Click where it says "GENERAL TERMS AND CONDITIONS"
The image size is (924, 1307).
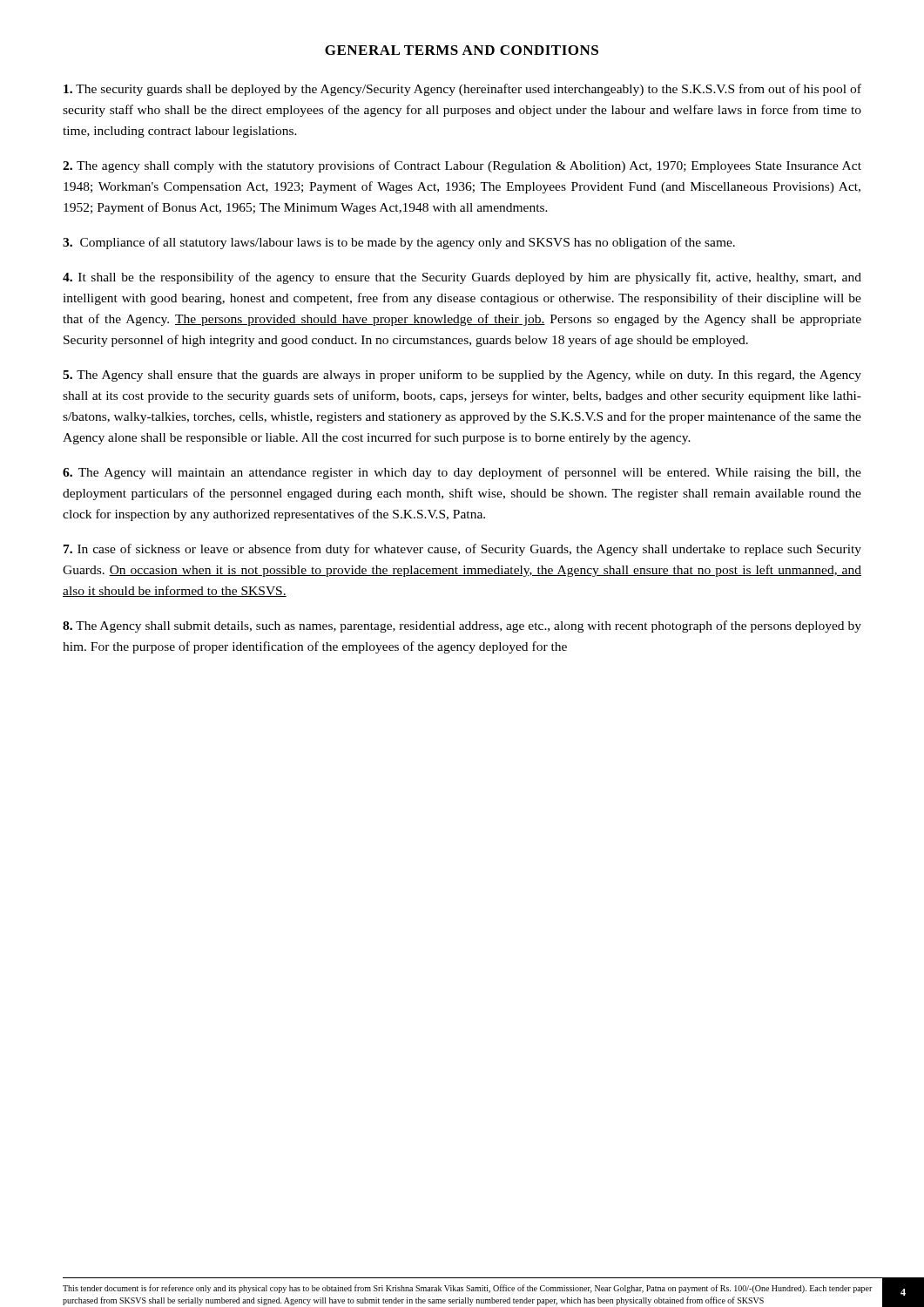pos(462,51)
